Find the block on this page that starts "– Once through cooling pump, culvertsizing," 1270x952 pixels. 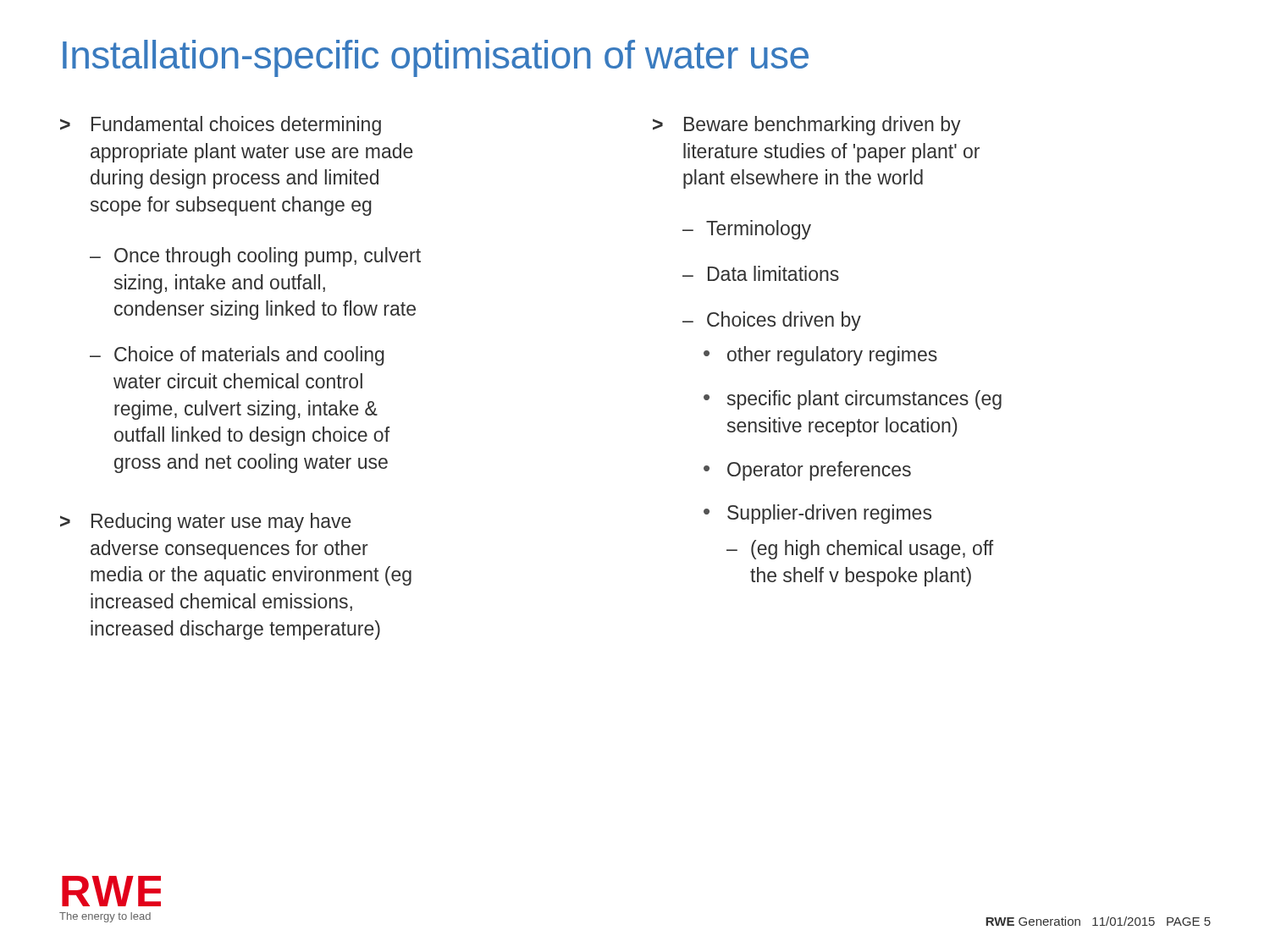(255, 283)
